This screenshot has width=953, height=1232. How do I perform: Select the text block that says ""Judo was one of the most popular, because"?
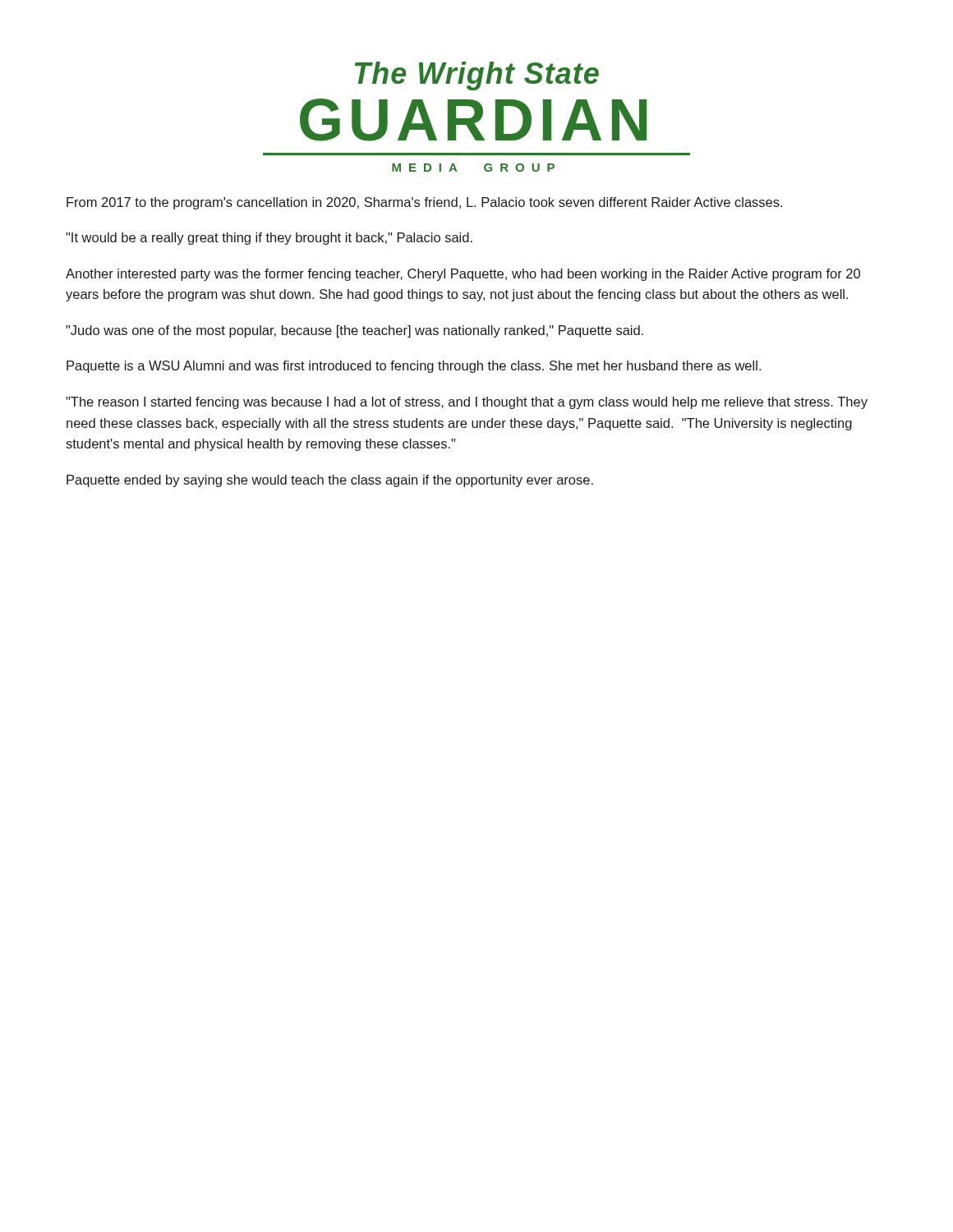(355, 330)
